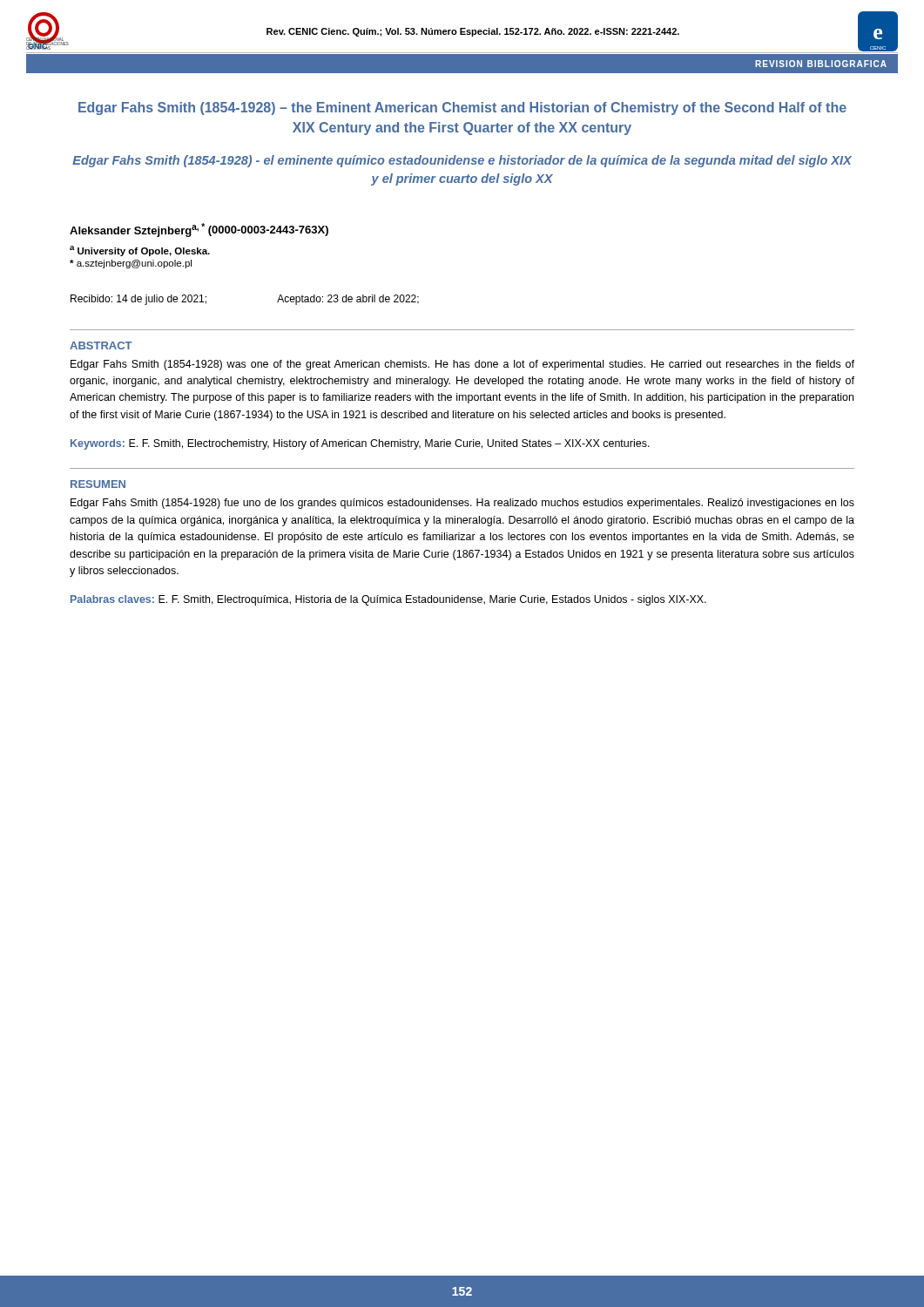Viewport: 924px width, 1307px height.
Task: Locate the text block starting "a University of Opole,"
Action: [x=140, y=249]
